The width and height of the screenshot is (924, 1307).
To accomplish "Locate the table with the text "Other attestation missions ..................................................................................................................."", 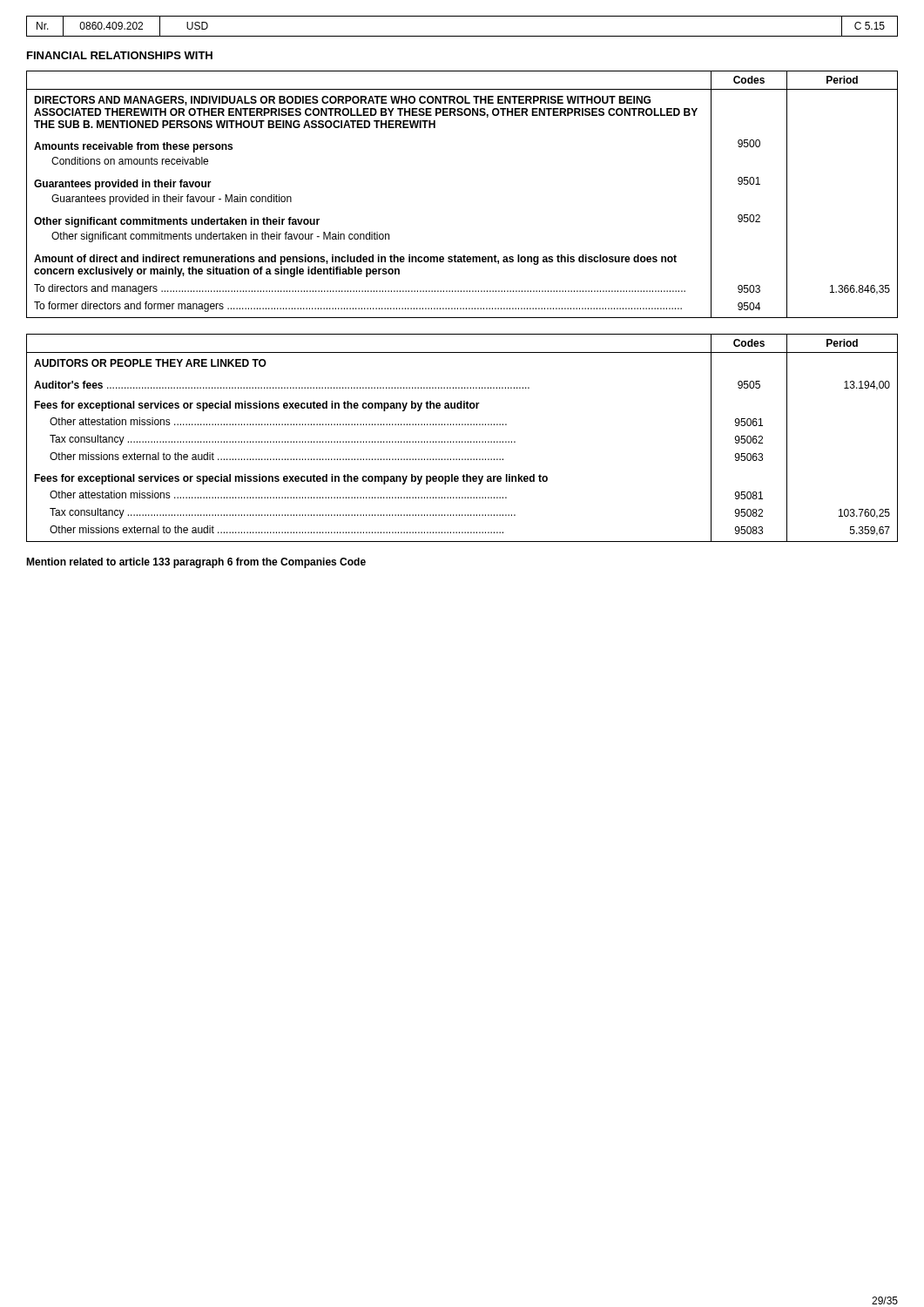I will click(x=462, y=438).
